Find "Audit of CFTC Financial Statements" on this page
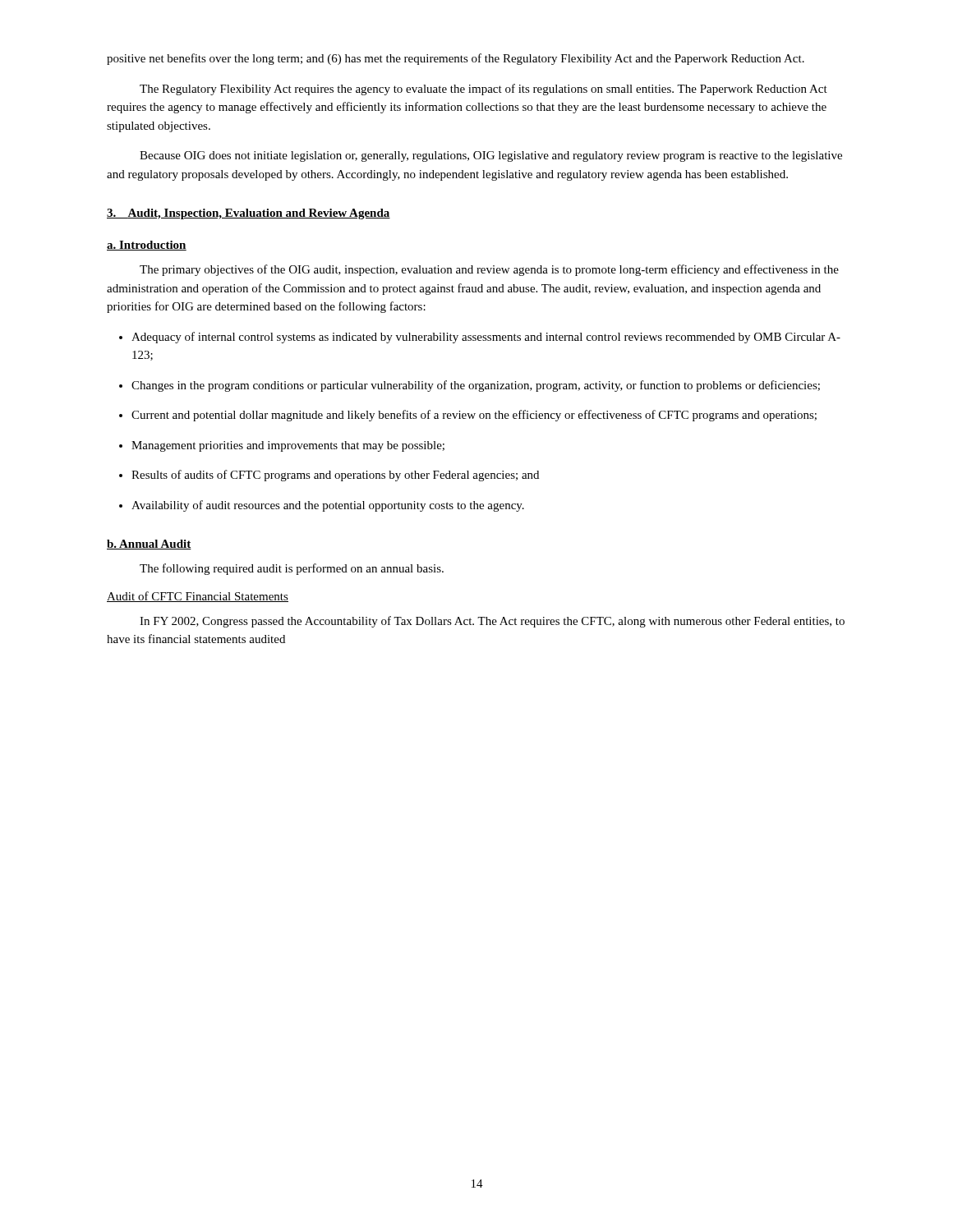The height and width of the screenshot is (1232, 953). tap(198, 596)
